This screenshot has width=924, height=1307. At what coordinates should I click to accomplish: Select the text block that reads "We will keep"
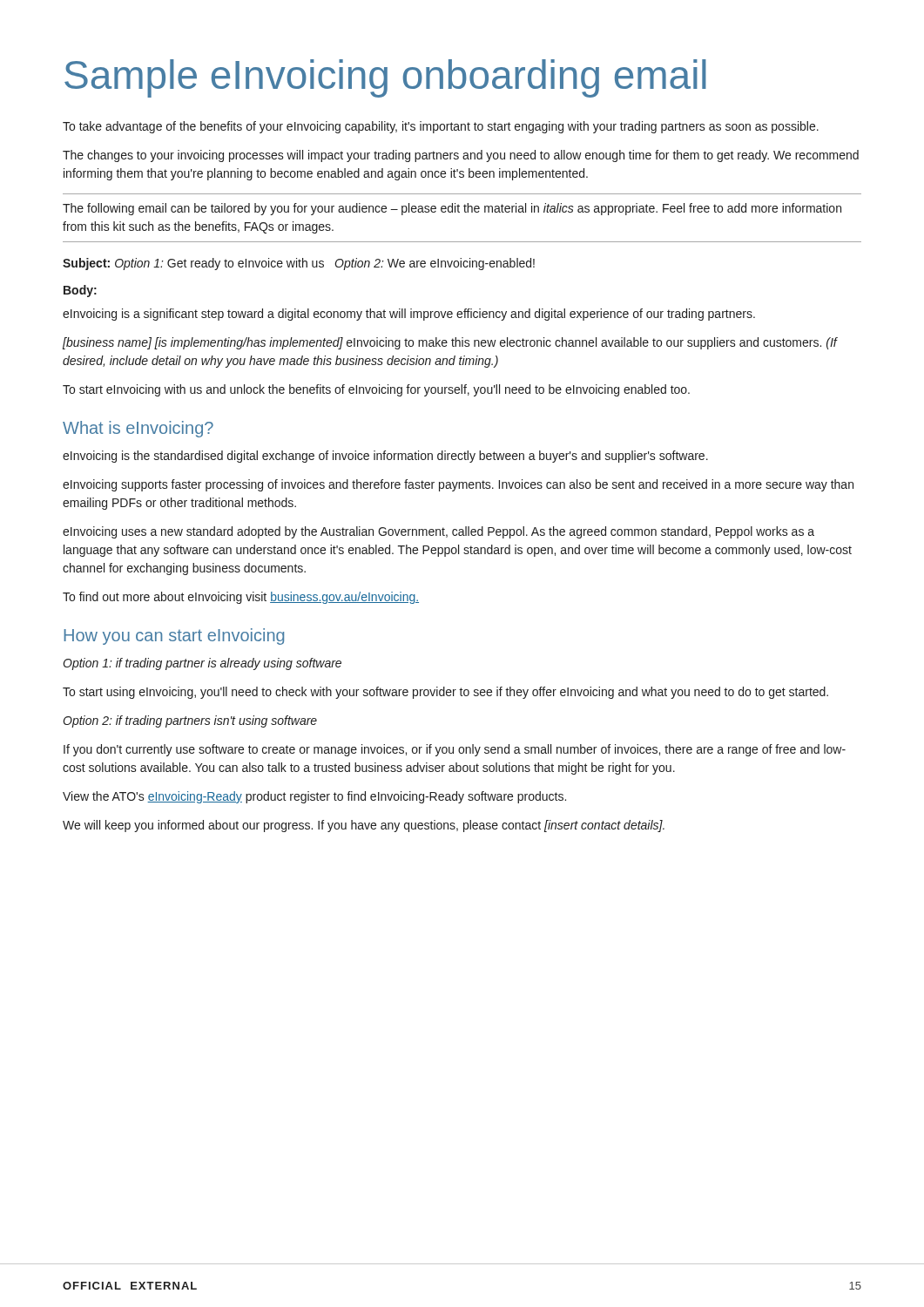(462, 826)
